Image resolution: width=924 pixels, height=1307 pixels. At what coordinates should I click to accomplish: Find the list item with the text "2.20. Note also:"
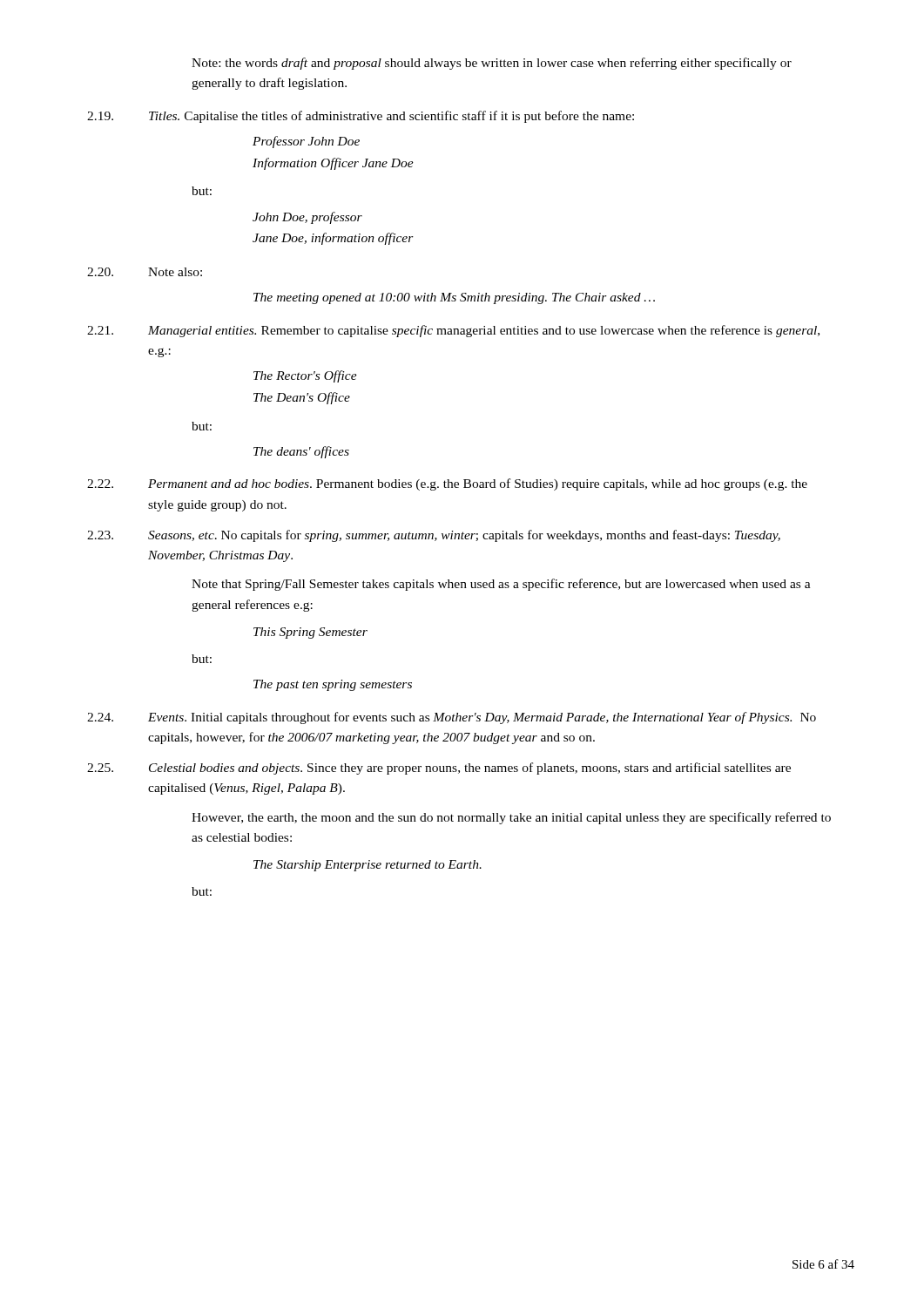(145, 272)
